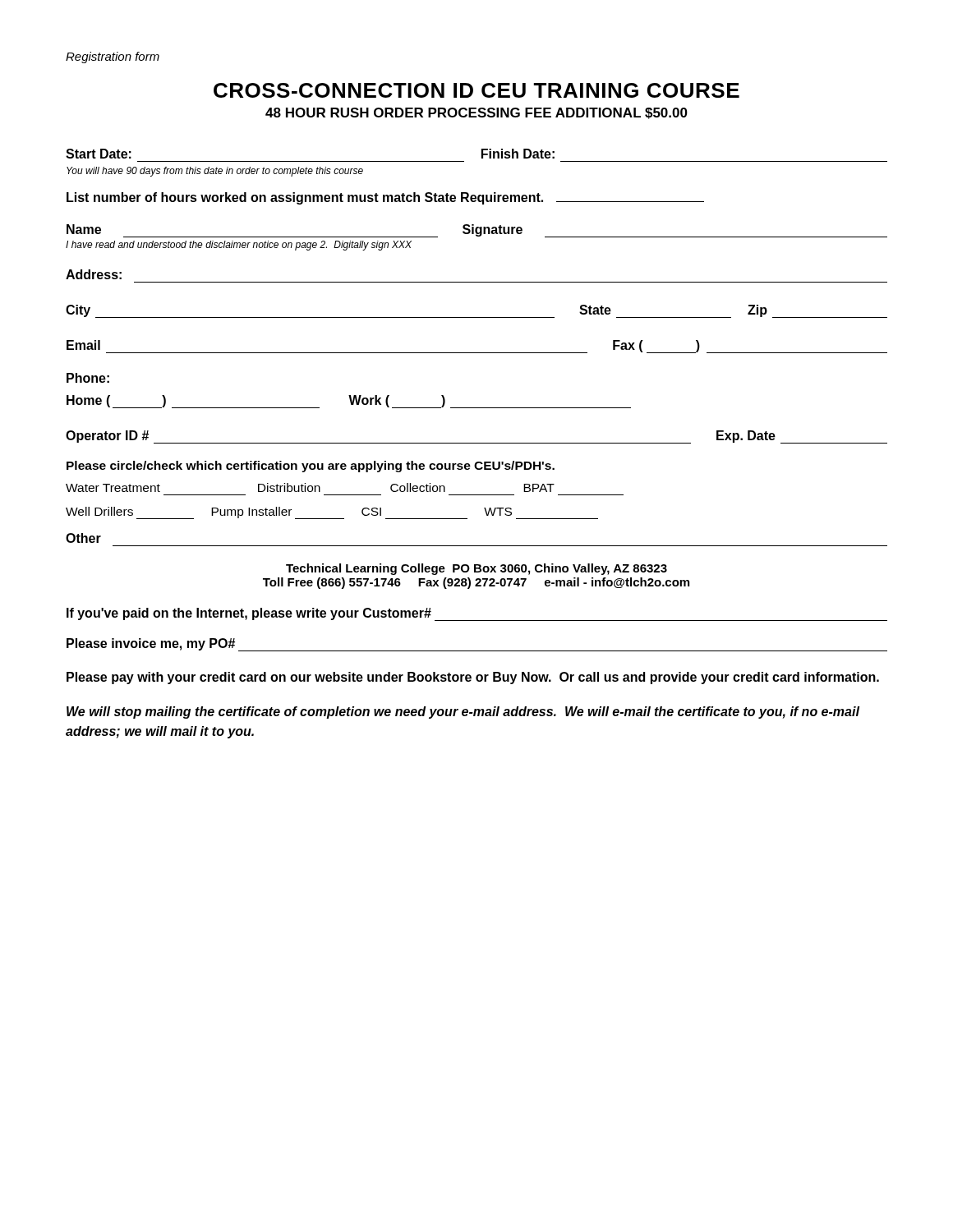Where is the passage that starts "We will stop mailing the"?
This screenshot has height=1232, width=953.
click(x=462, y=722)
